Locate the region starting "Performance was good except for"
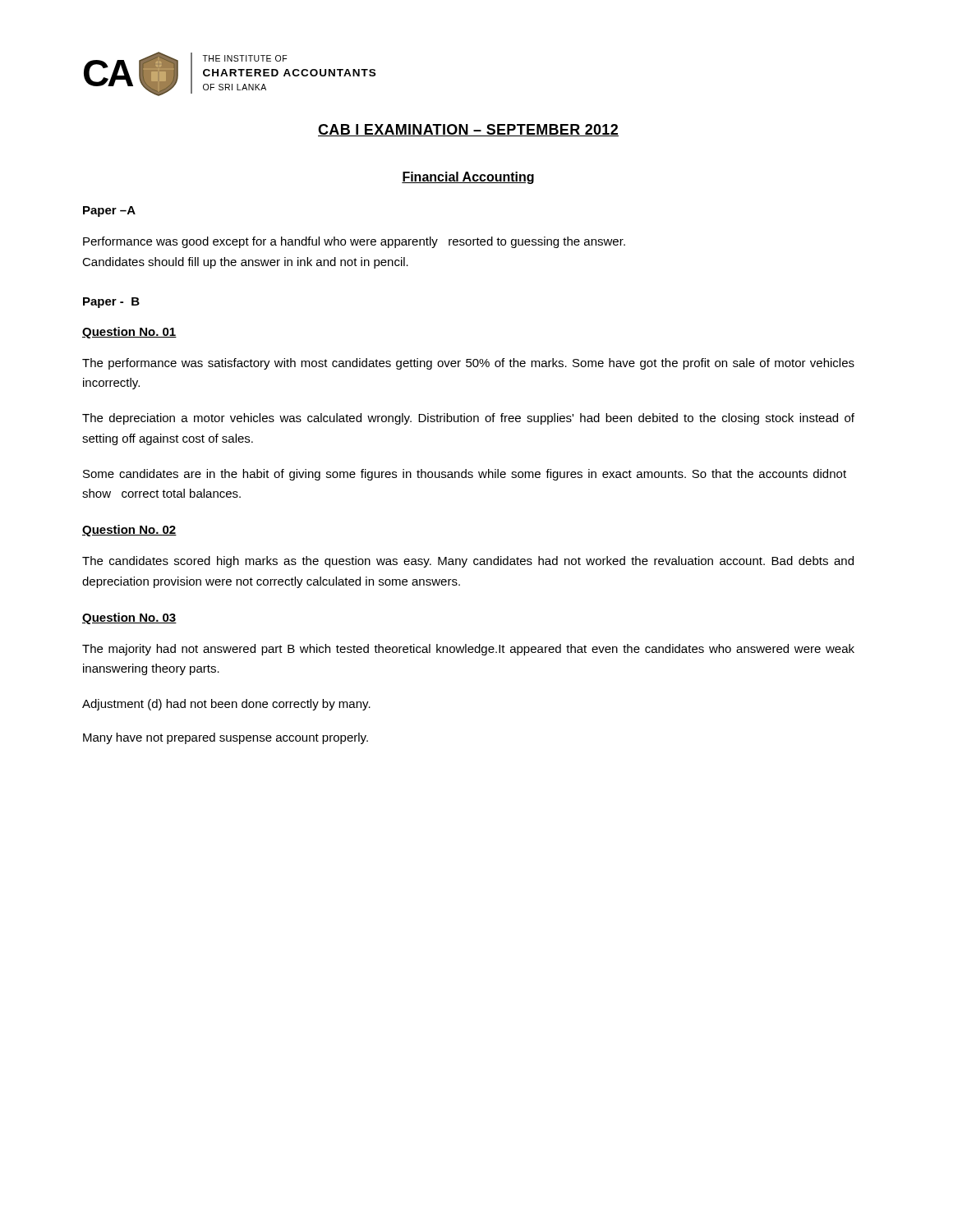Screen dimensions: 1232x953 pos(354,251)
